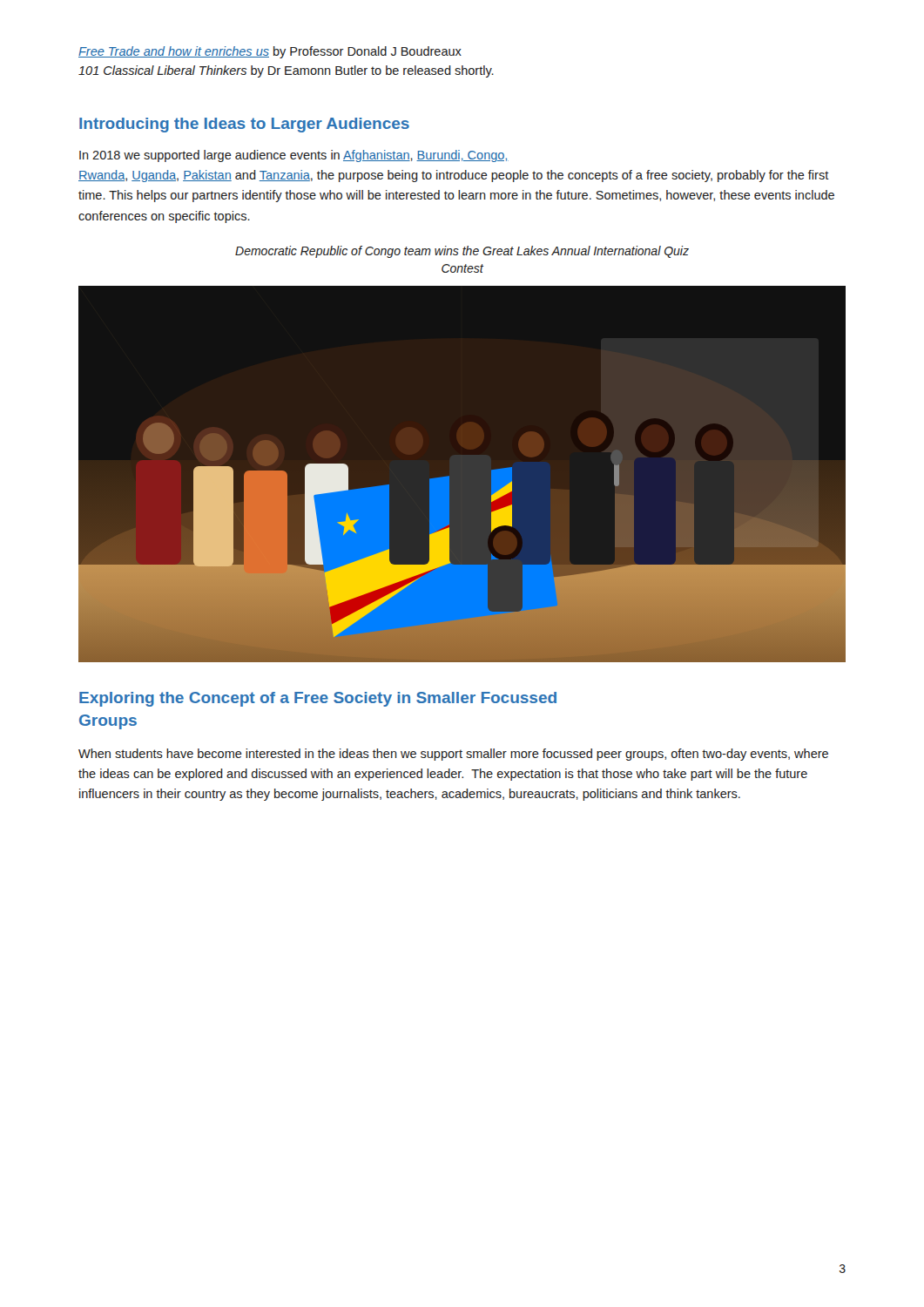Find the photo
This screenshot has height=1307, width=924.
[462, 474]
